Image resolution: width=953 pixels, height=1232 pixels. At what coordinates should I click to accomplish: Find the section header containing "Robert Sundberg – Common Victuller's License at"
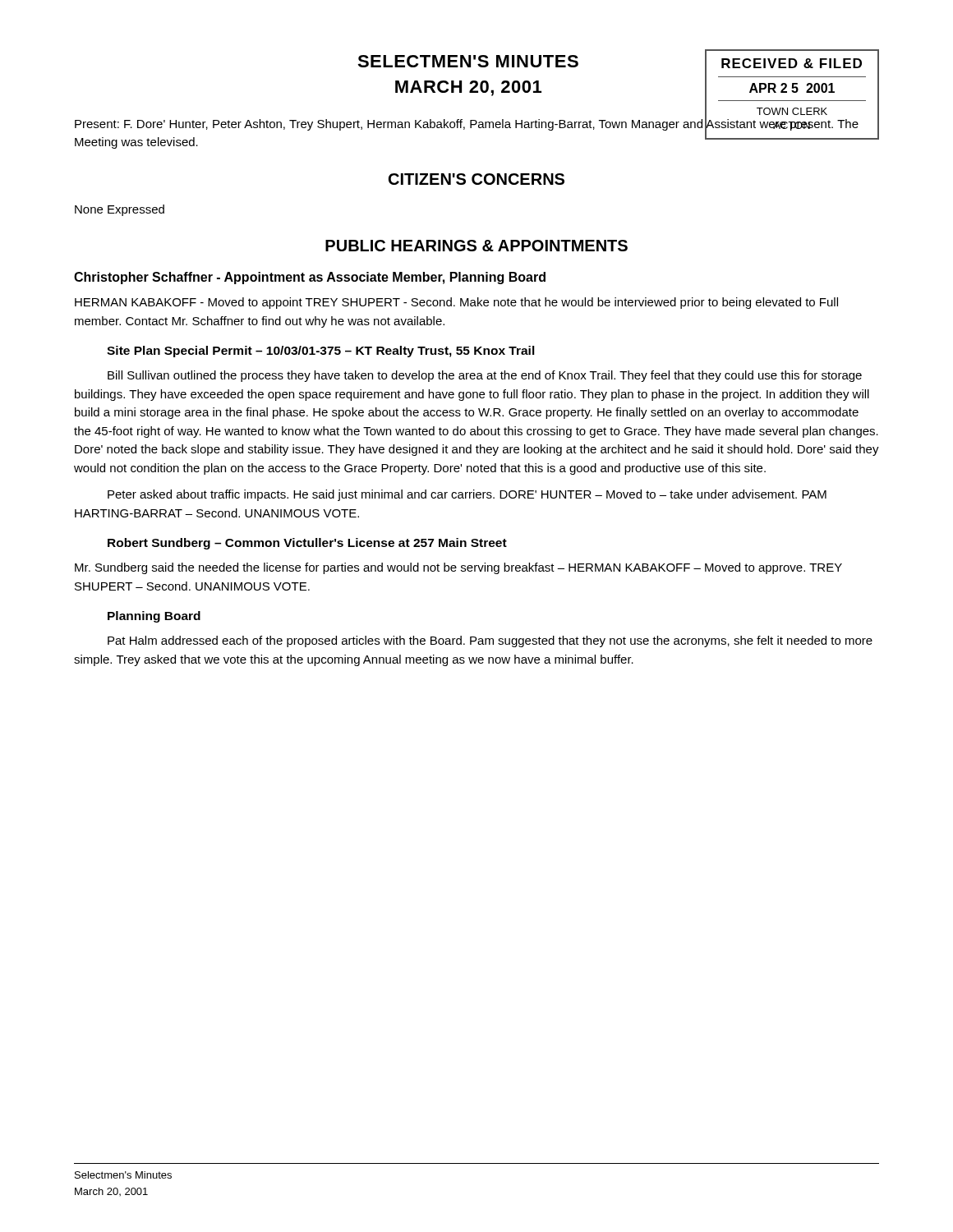pyautogui.click(x=307, y=543)
